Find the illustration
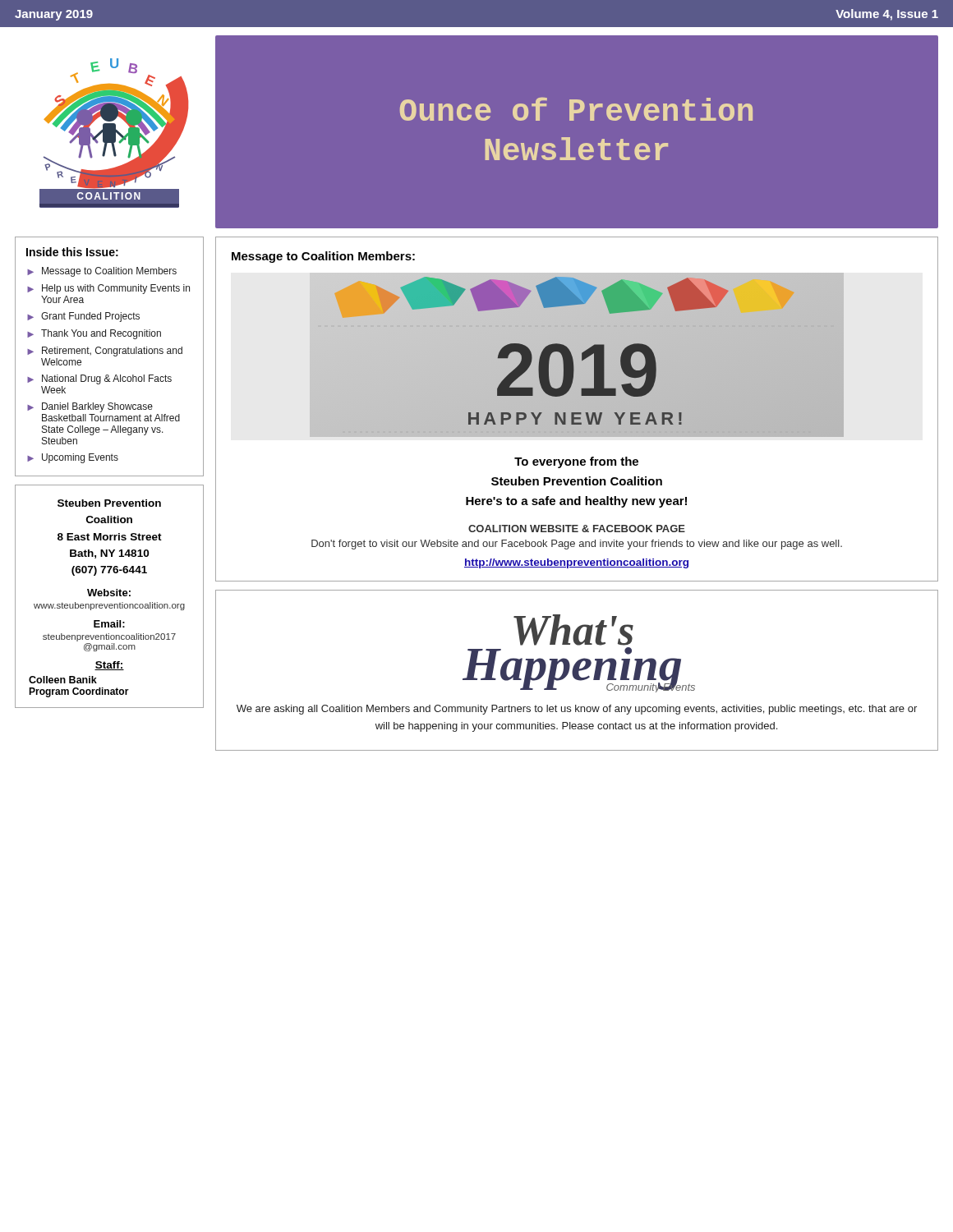This screenshot has width=953, height=1232. 577,356
